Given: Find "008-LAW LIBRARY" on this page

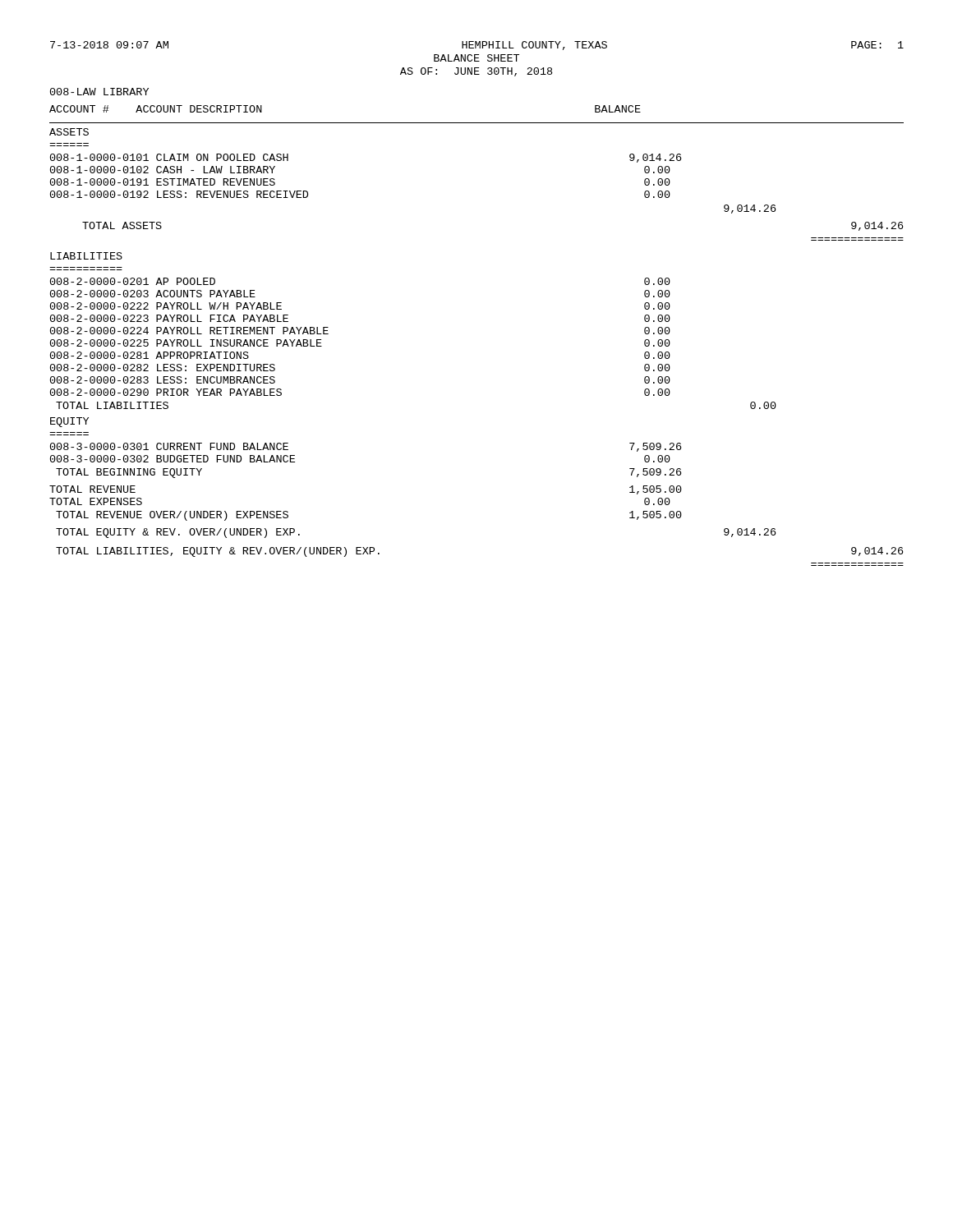Looking at the screenshot, I should [x=99, y=92].
